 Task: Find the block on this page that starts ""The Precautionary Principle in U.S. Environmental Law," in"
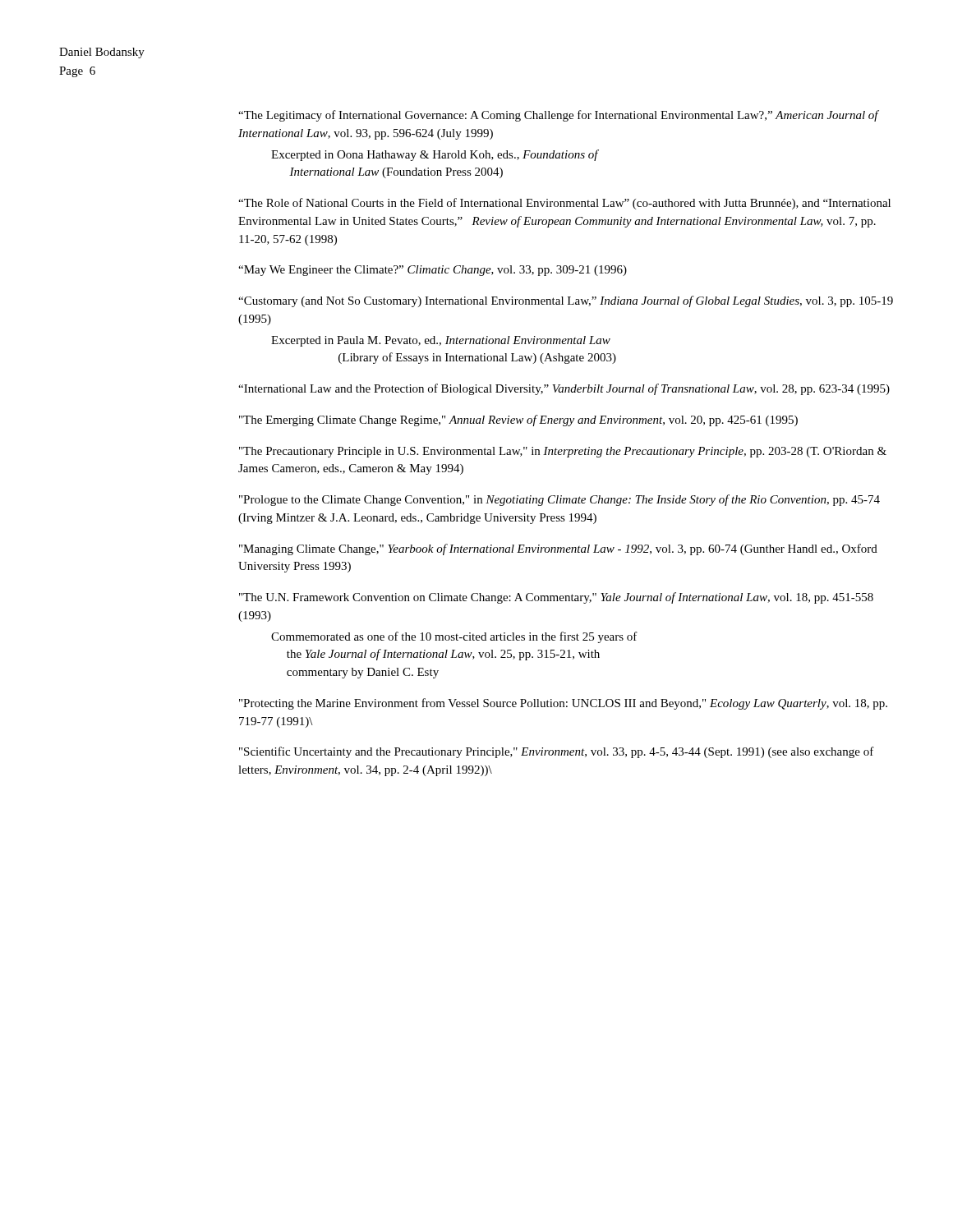click(x=562, y=459)
